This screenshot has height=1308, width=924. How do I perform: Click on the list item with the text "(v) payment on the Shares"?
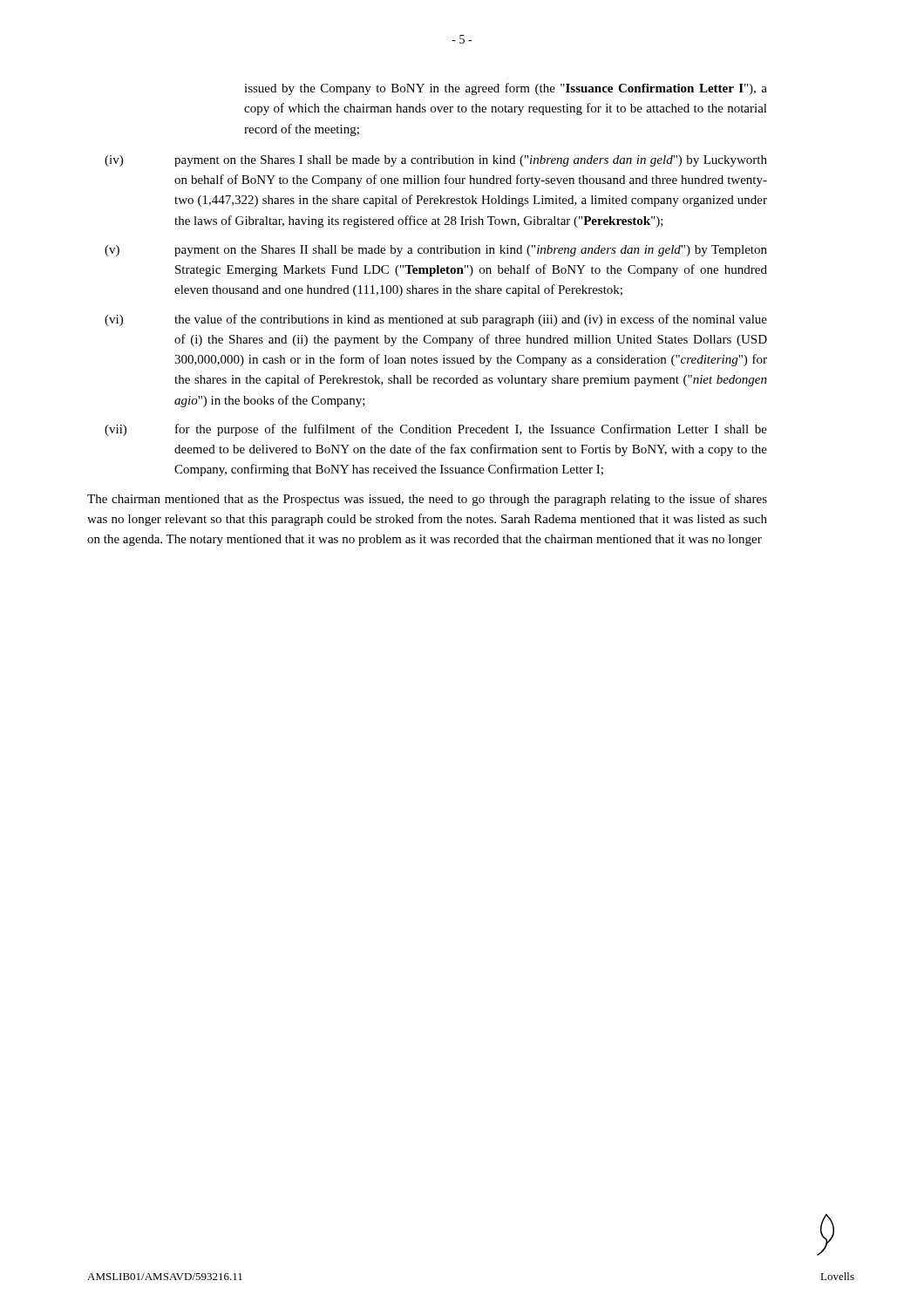click(427, 270)
